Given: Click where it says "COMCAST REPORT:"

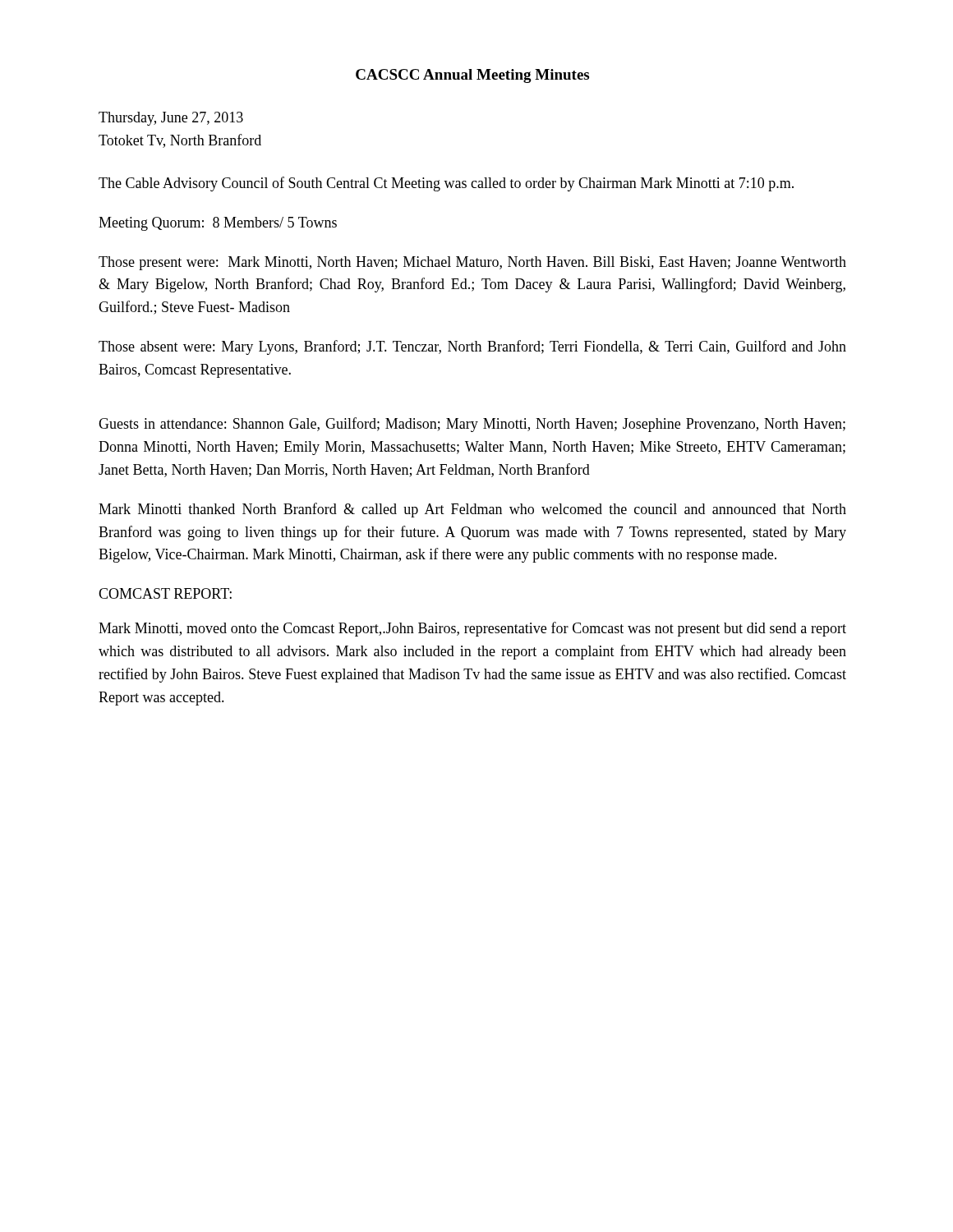Looking at the screenshot, I should tap(166, 594).
